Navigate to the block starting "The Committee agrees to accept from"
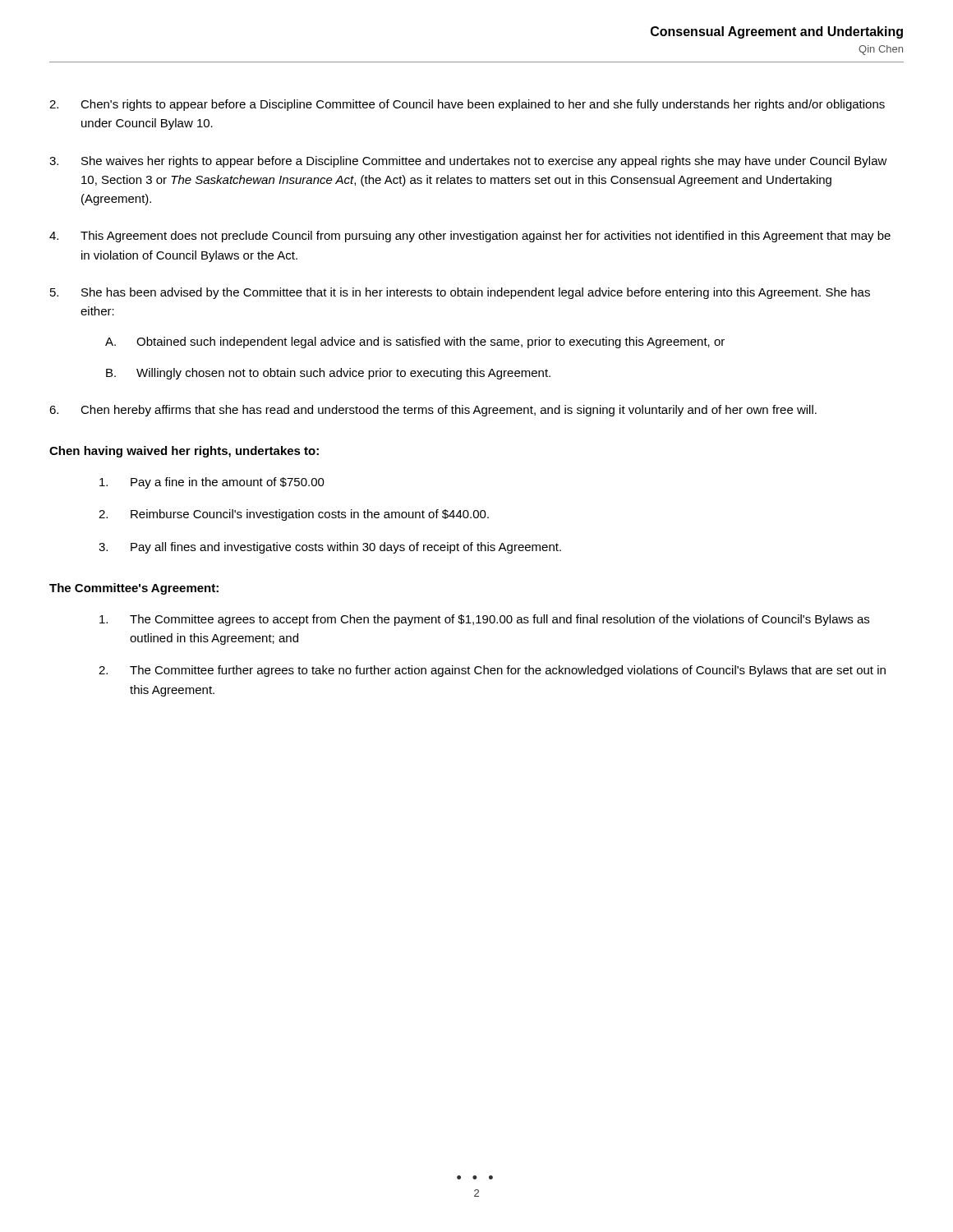 coord(501,628)
